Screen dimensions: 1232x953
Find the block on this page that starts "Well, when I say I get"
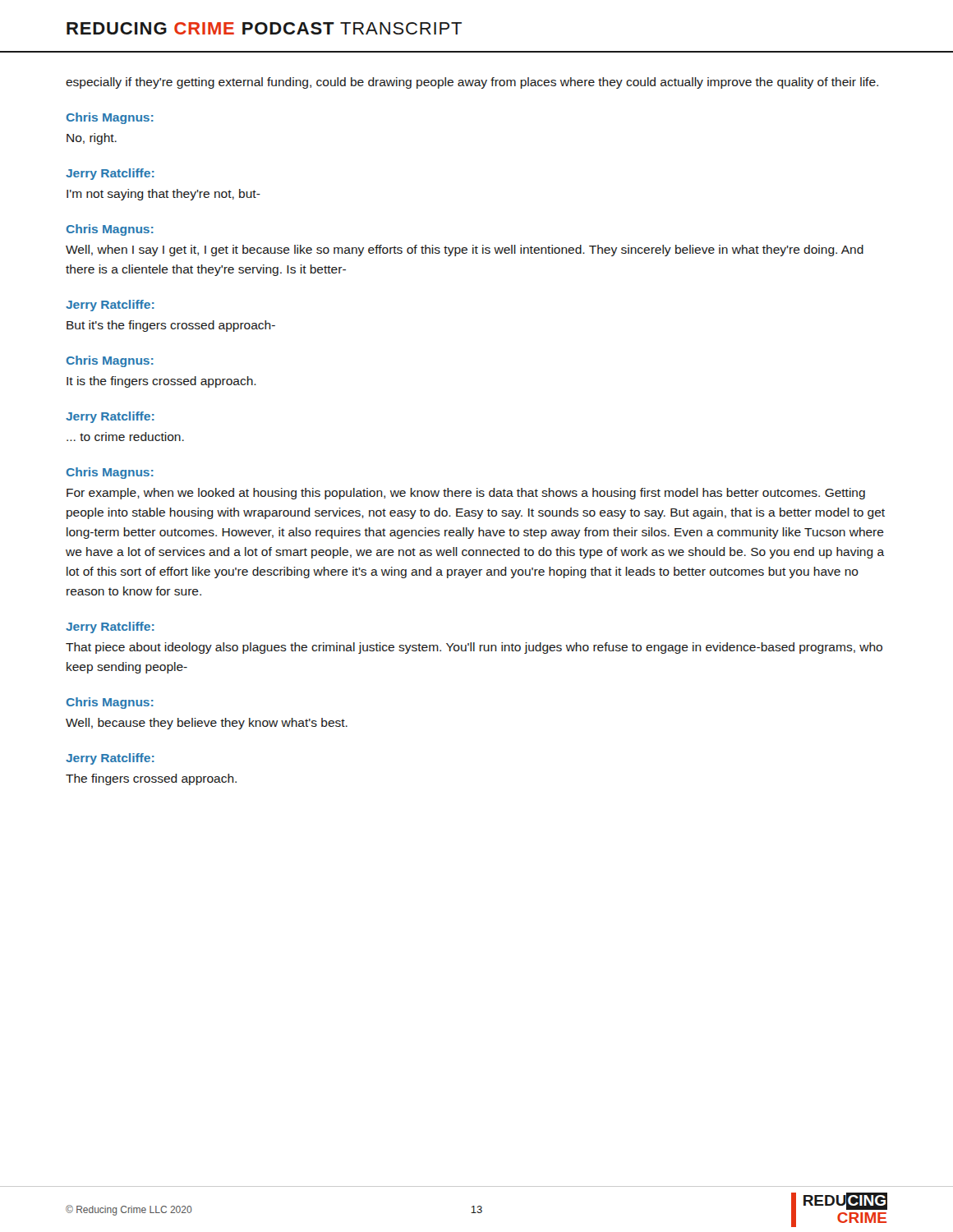(465, 259)
